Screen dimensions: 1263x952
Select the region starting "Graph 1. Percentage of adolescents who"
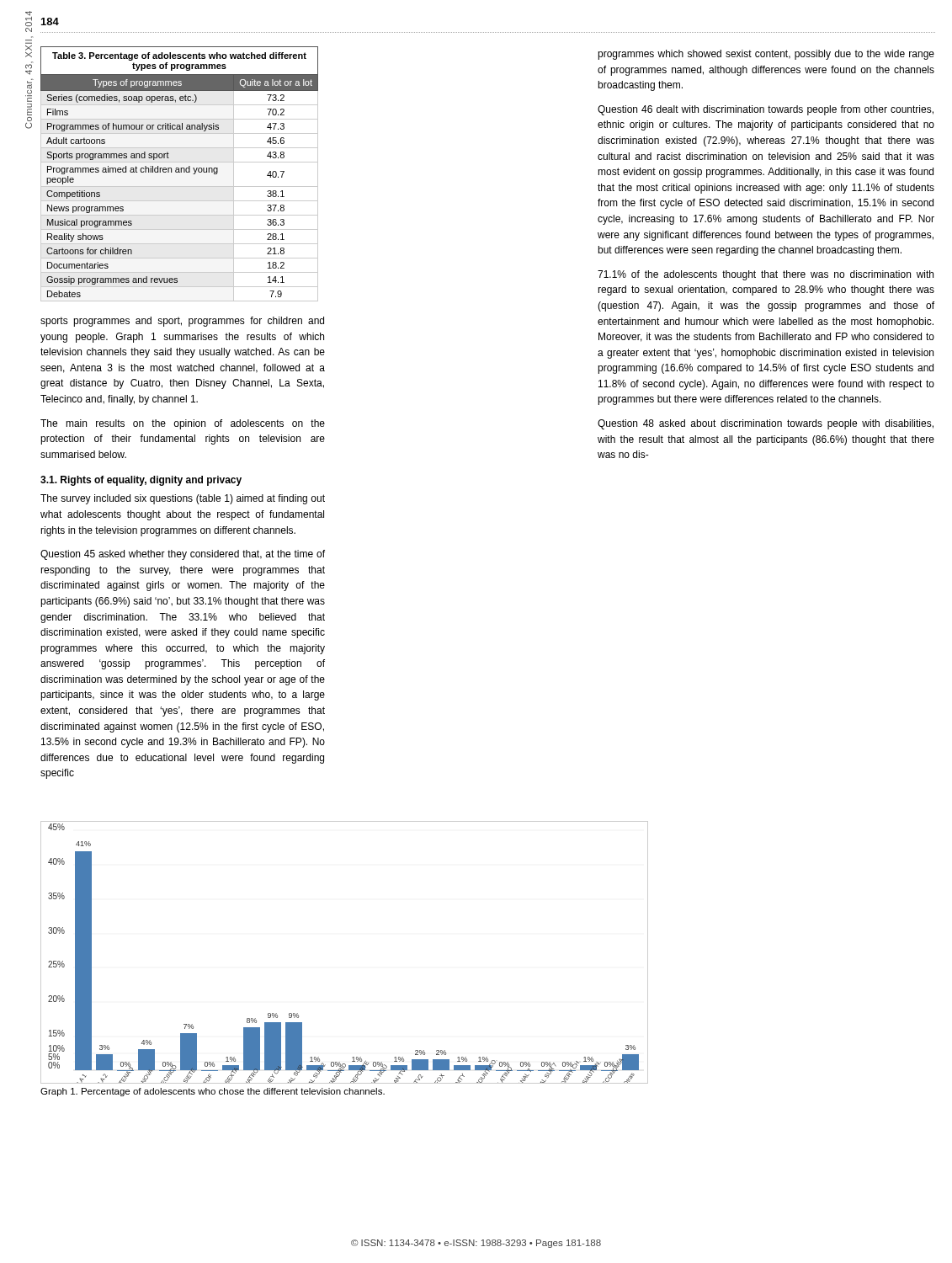click(x=213, y=1091)
